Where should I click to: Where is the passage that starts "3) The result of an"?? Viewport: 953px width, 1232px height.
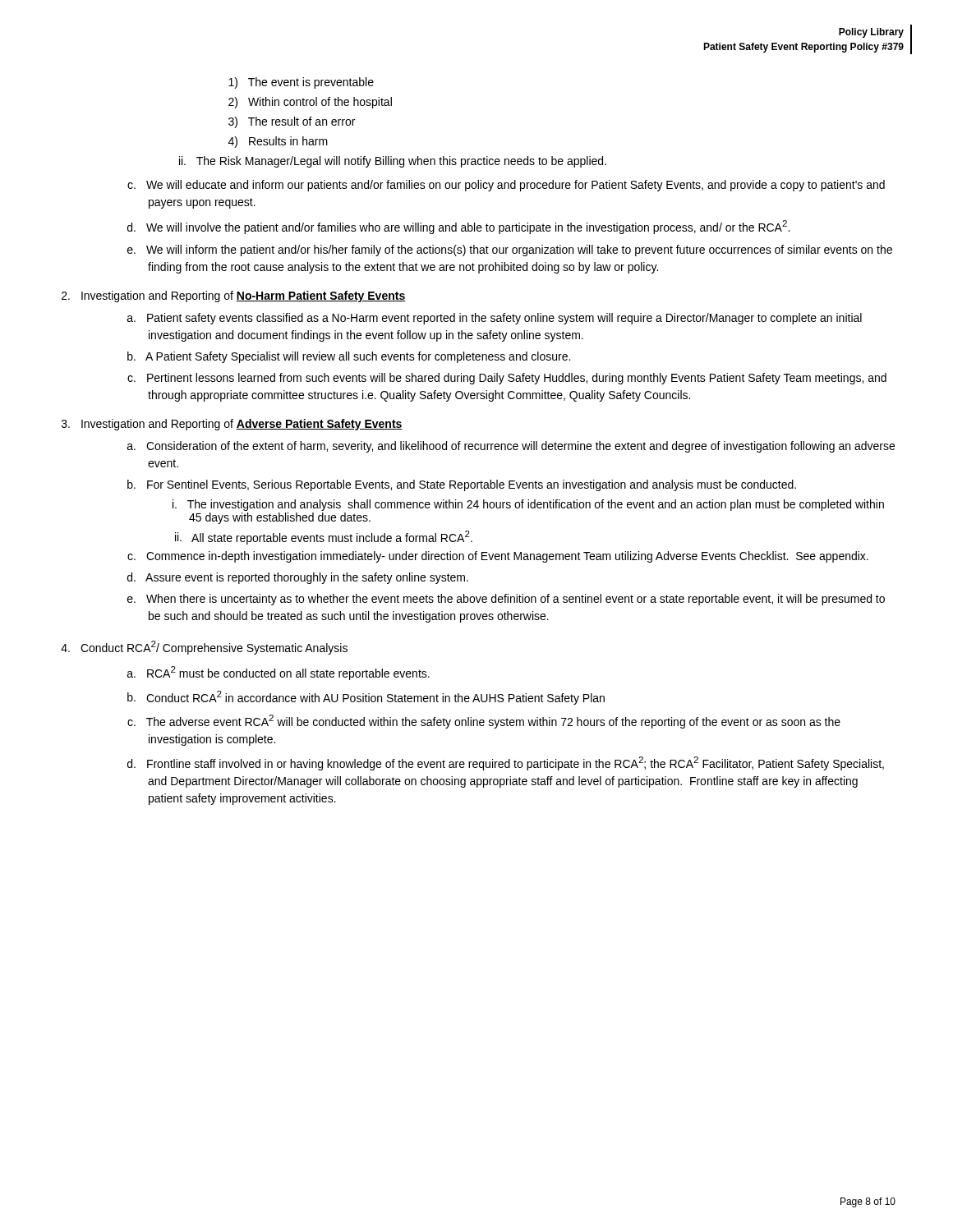point(289,122)
